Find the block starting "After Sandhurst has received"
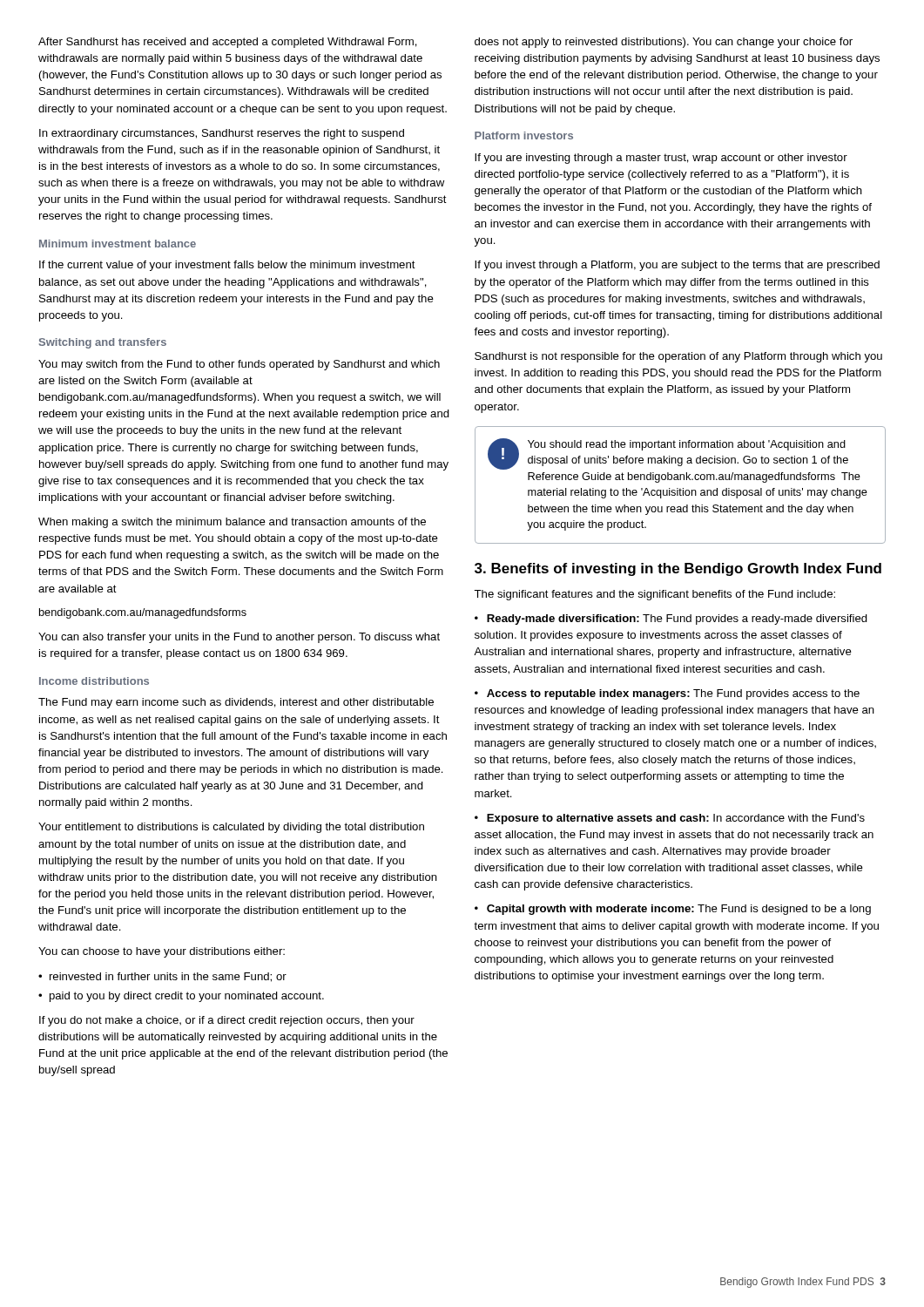 click(x=244, y=129)
